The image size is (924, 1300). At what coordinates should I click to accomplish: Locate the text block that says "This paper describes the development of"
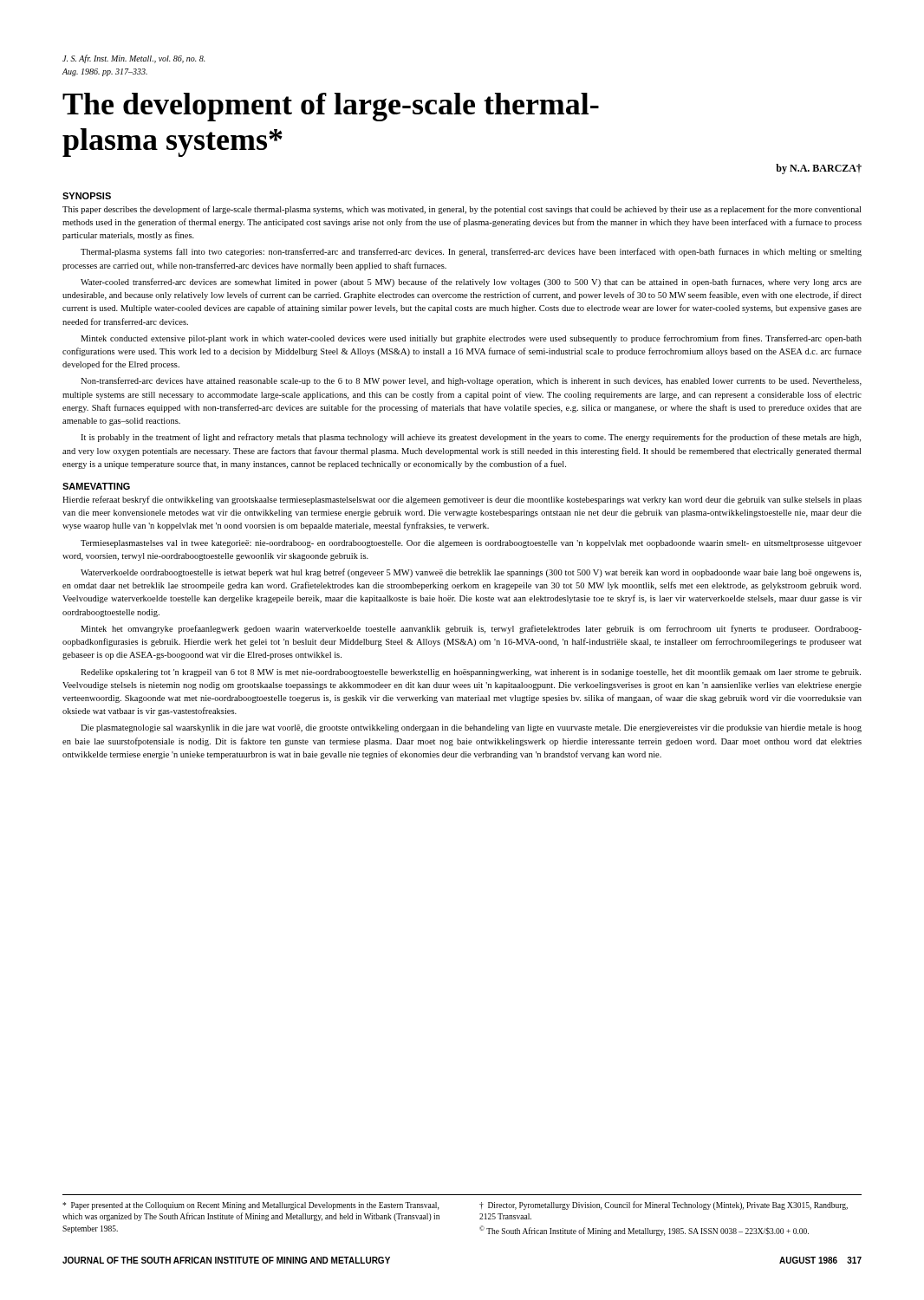(462, 337)
